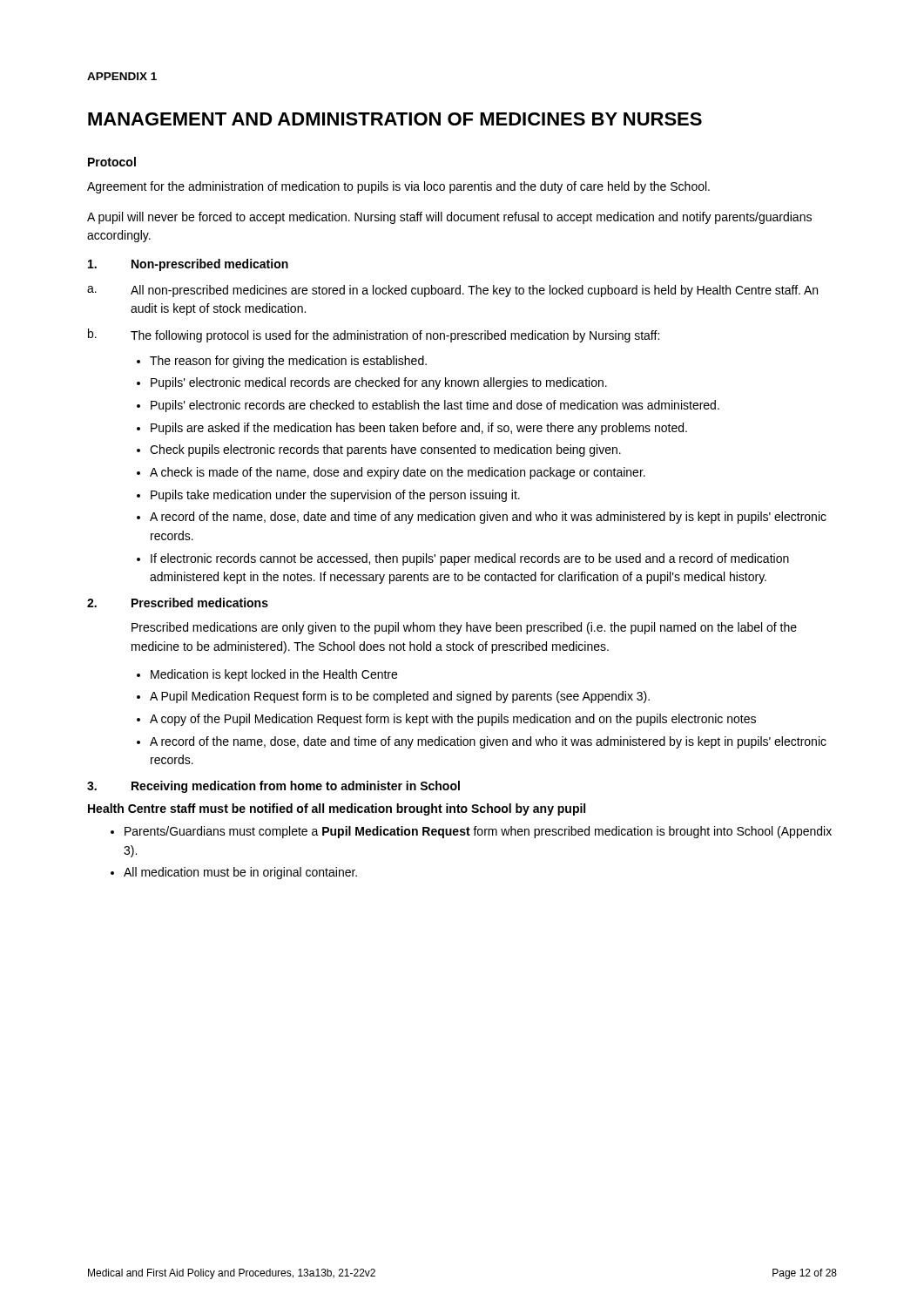Find the list item that reads "A copy of the Pupil Medication Request"
This screenshot has width=924, height=1307.
tap(453, 719)
